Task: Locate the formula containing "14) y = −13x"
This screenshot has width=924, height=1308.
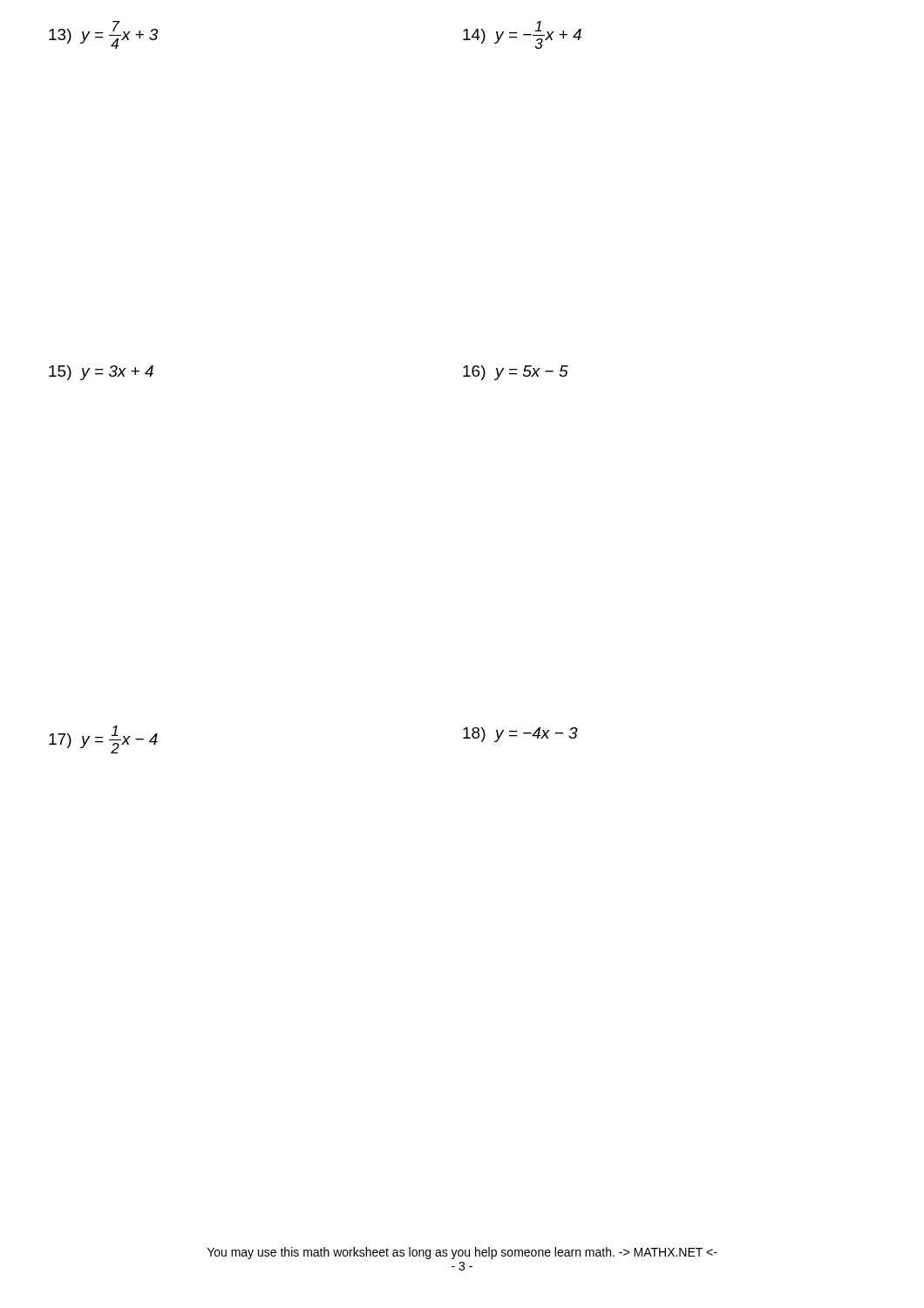Action: [x=522, y=35]
